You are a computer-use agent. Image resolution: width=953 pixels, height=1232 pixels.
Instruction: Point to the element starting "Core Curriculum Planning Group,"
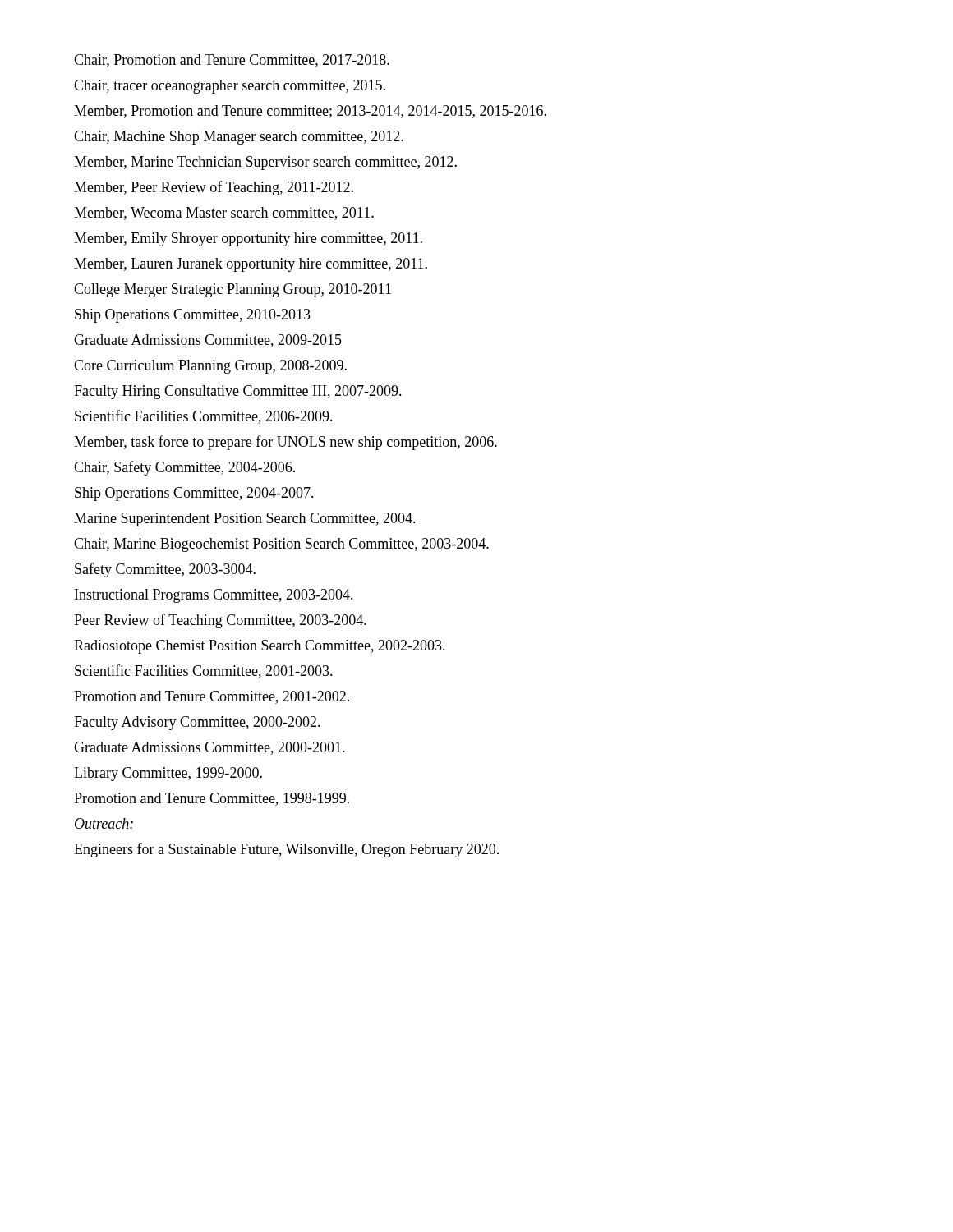(211, 365)
